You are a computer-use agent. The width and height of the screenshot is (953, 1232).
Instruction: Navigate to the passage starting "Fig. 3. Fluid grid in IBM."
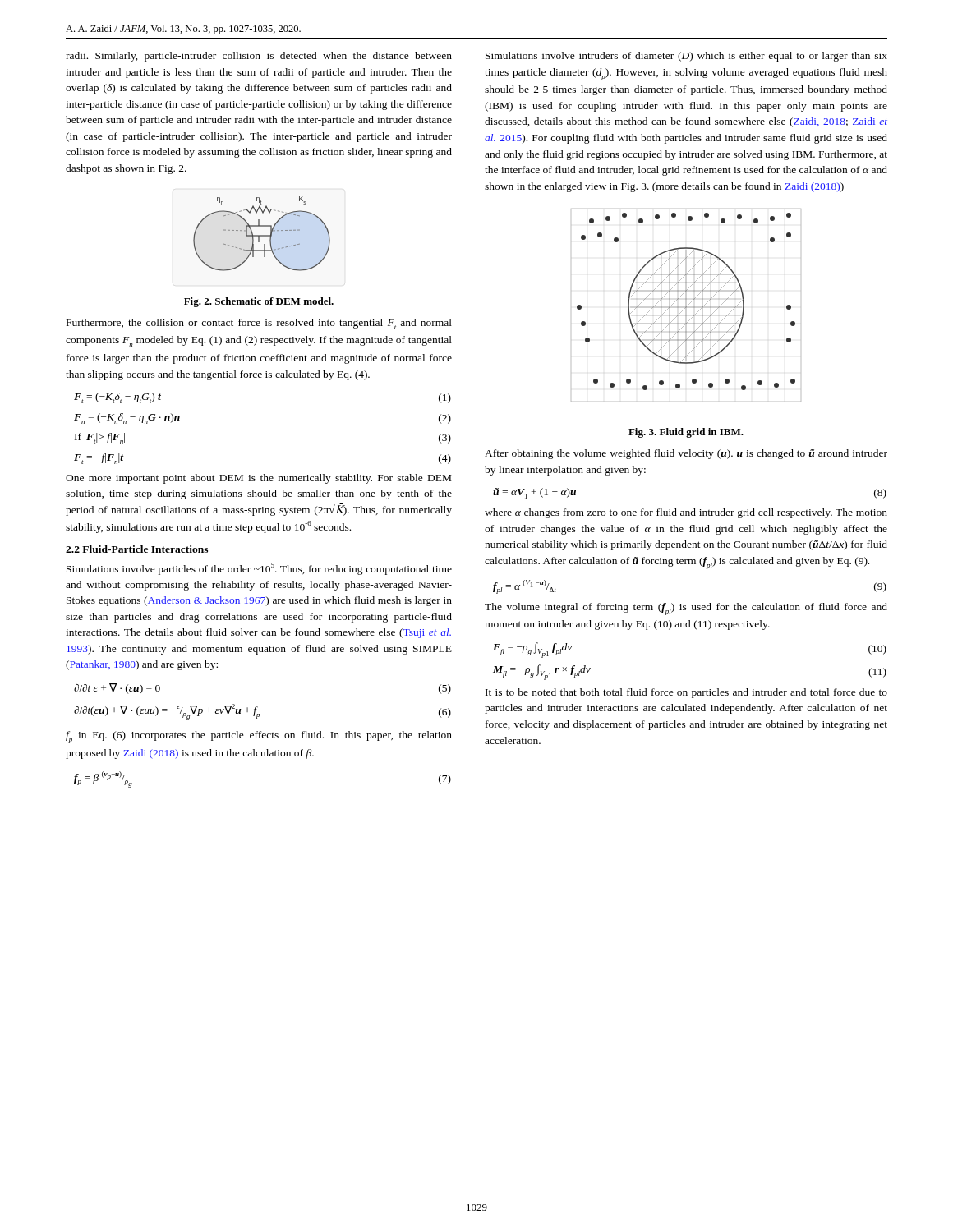click(686, 432)
